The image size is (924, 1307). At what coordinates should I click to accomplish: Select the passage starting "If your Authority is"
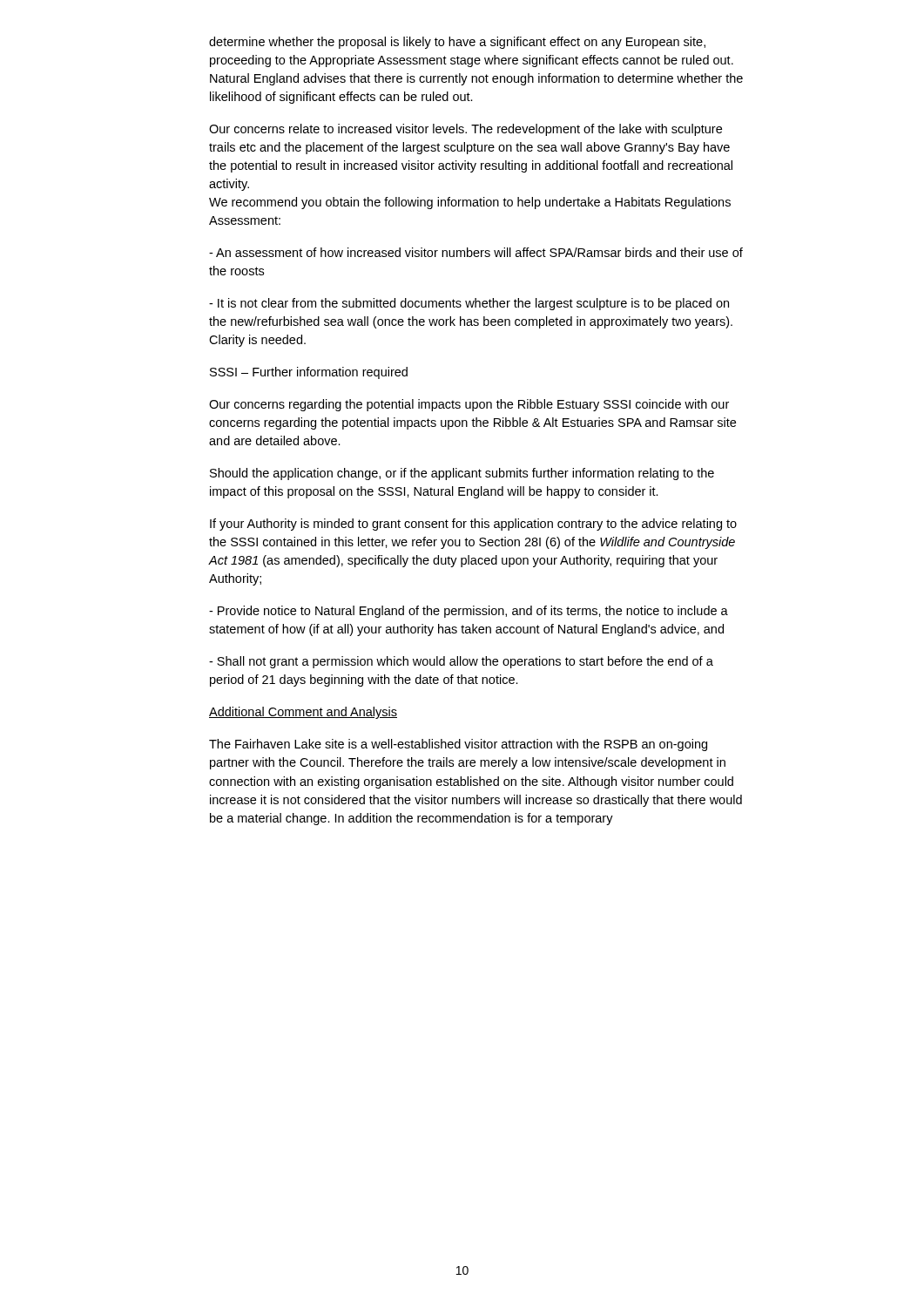click(479, 552)
